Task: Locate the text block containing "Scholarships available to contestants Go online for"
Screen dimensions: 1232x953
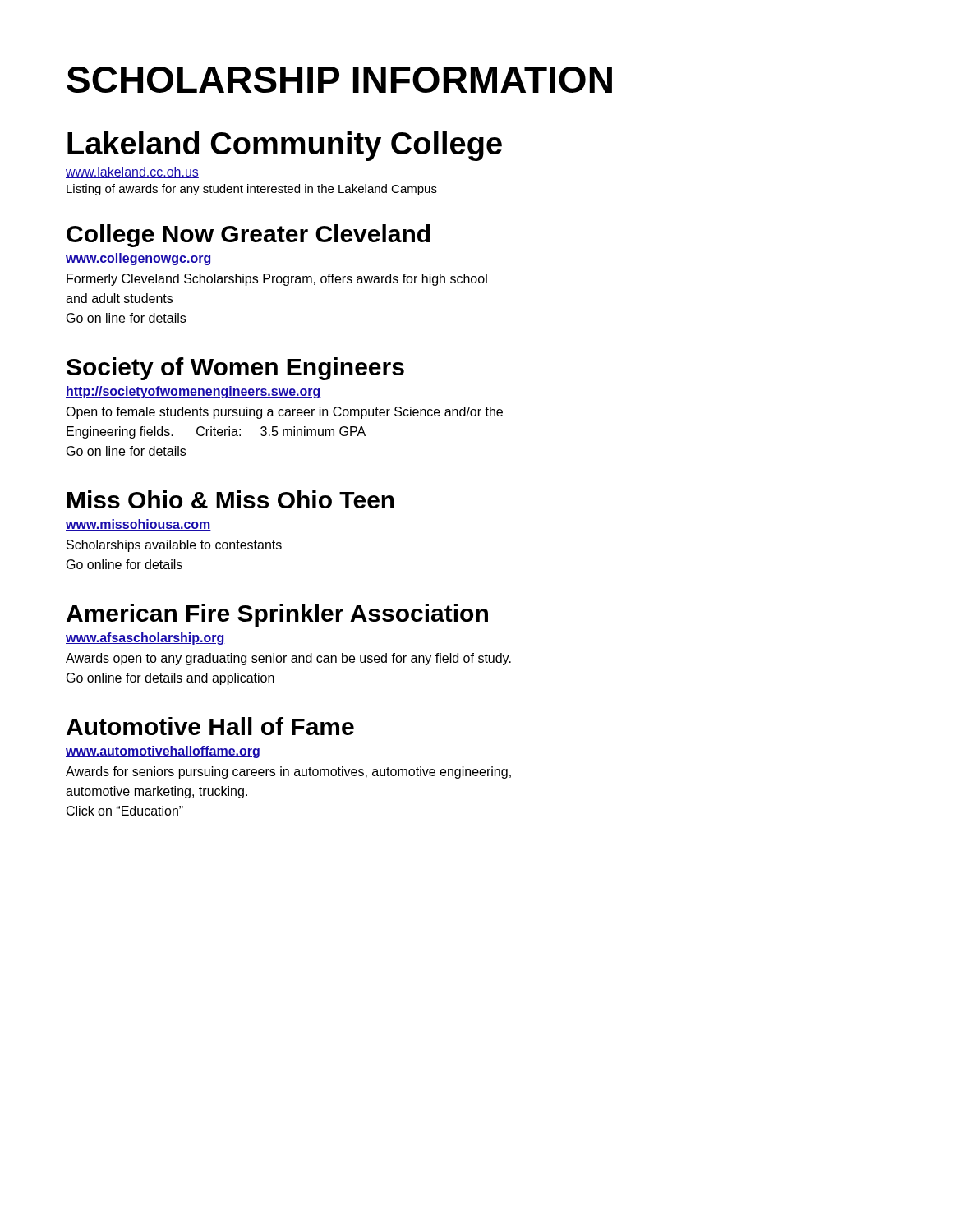Action: pyautogui.click(x=174, y=555)
